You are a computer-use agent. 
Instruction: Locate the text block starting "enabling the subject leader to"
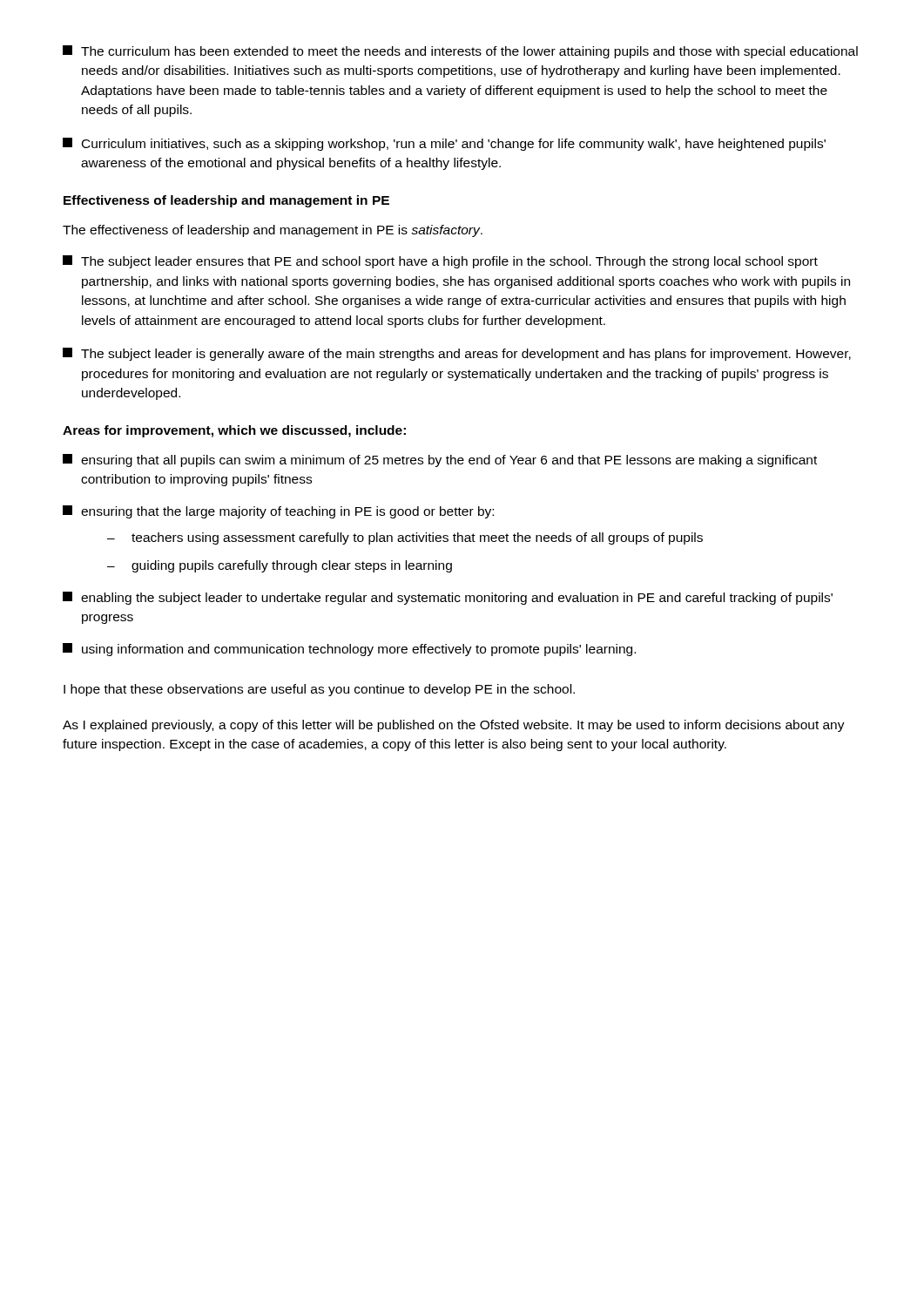click(x=462, y=608)
